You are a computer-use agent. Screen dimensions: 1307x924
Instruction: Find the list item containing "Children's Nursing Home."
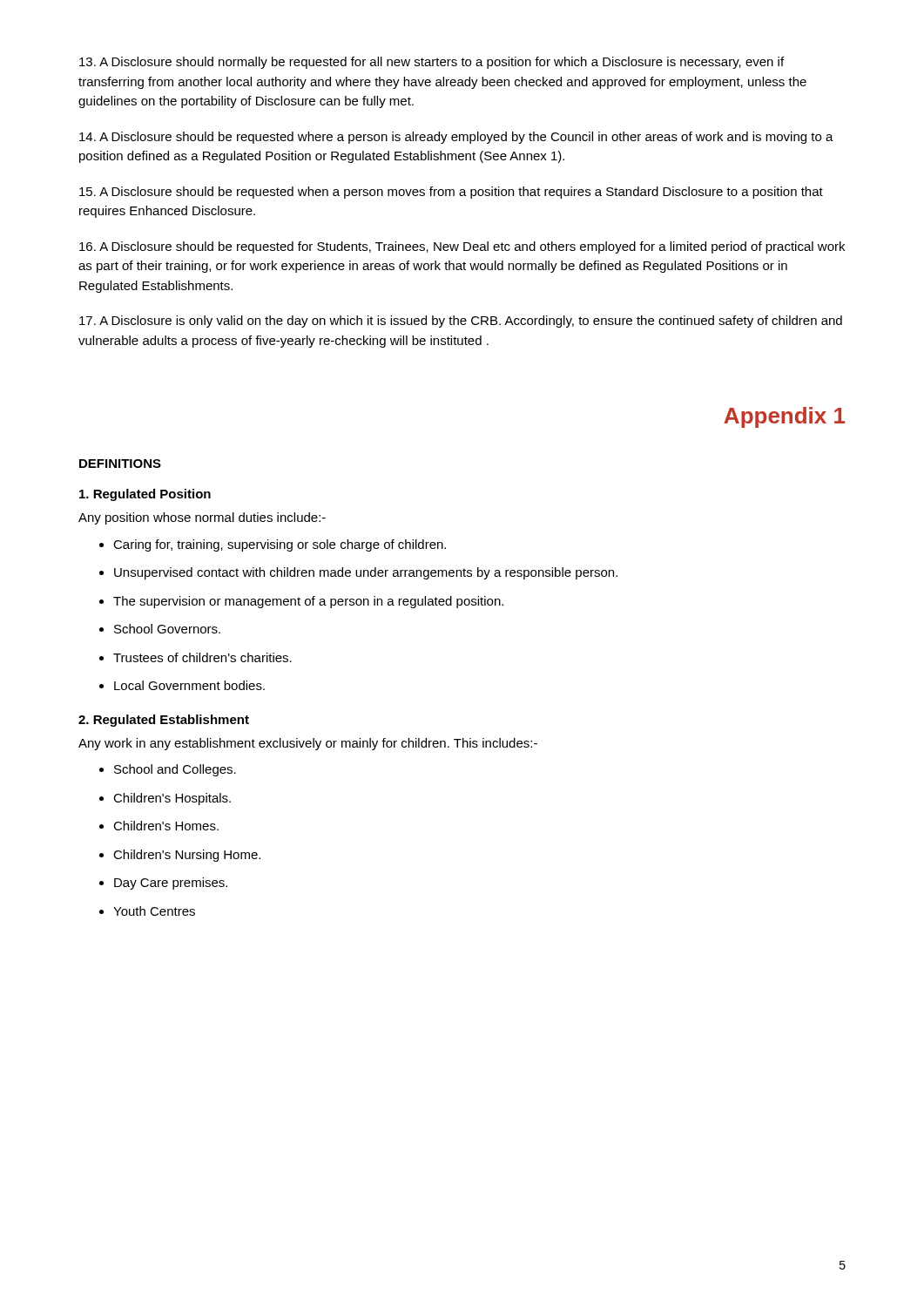pyautogui.click(x=187, y=854)
